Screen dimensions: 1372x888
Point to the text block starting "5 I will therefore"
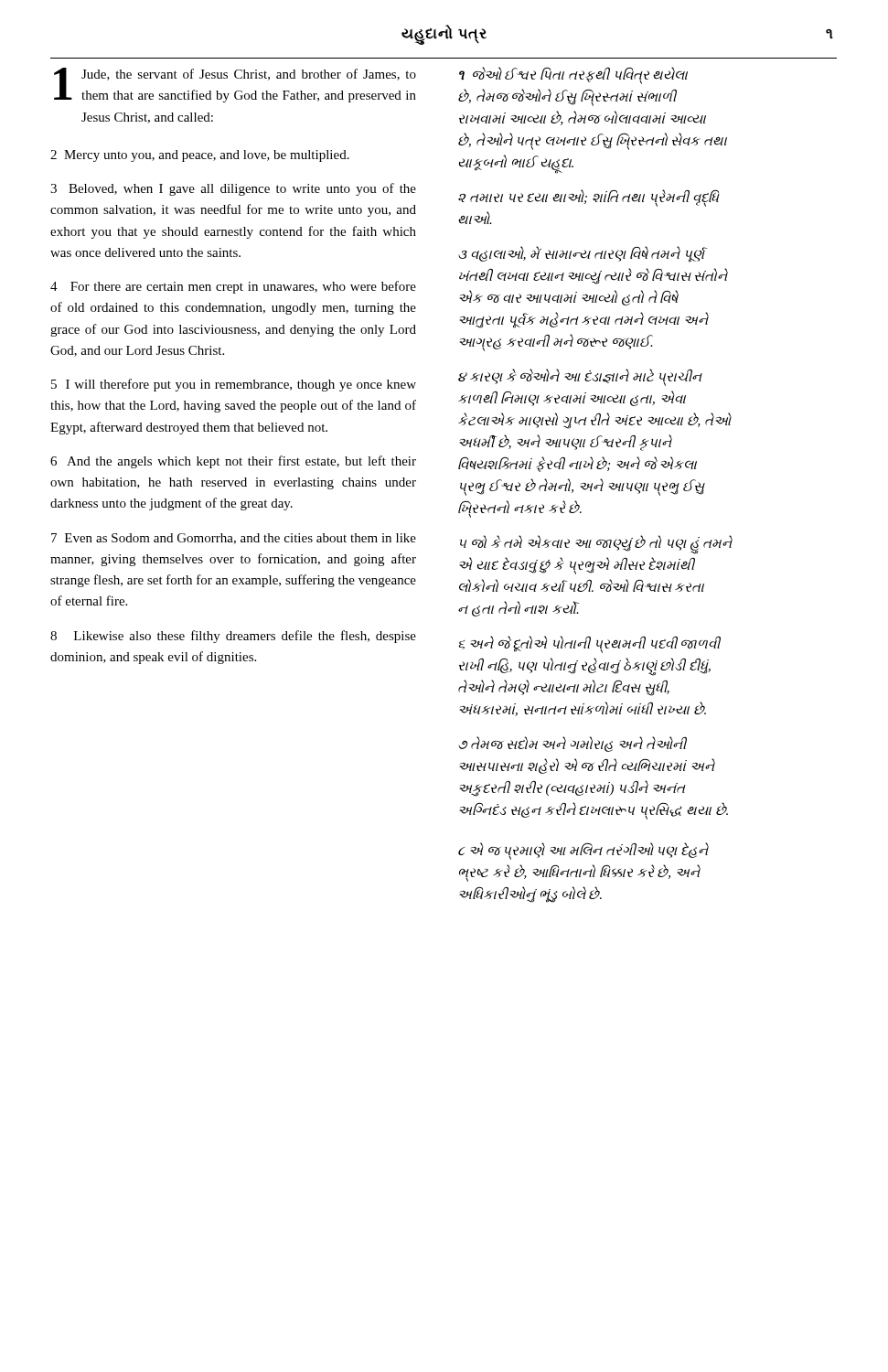click(233, 406)
